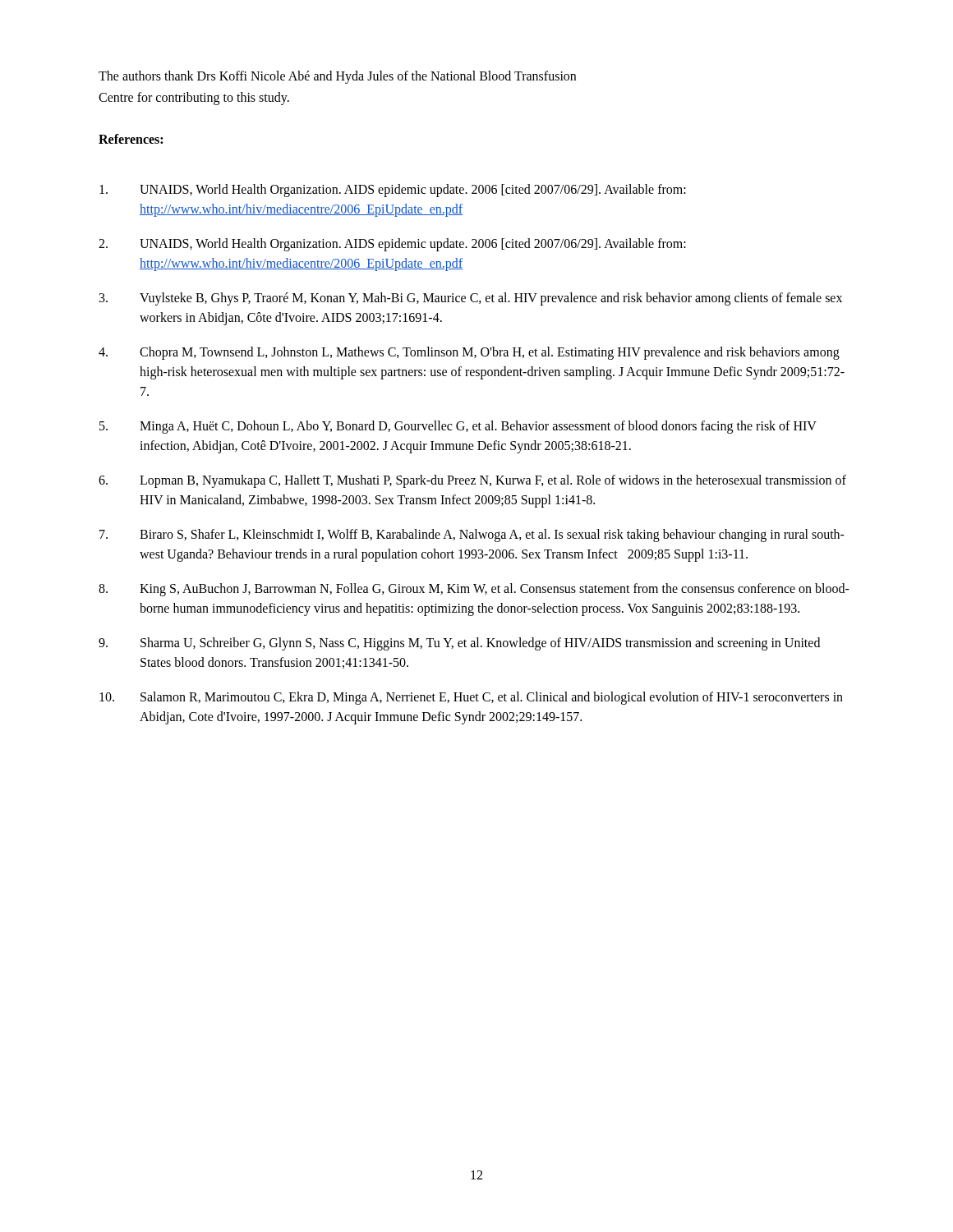Select the list item that reads "3. Vuylsteke B, Ghys"
This screenshot has width=953, height=1232.
(x=476, y=308)
